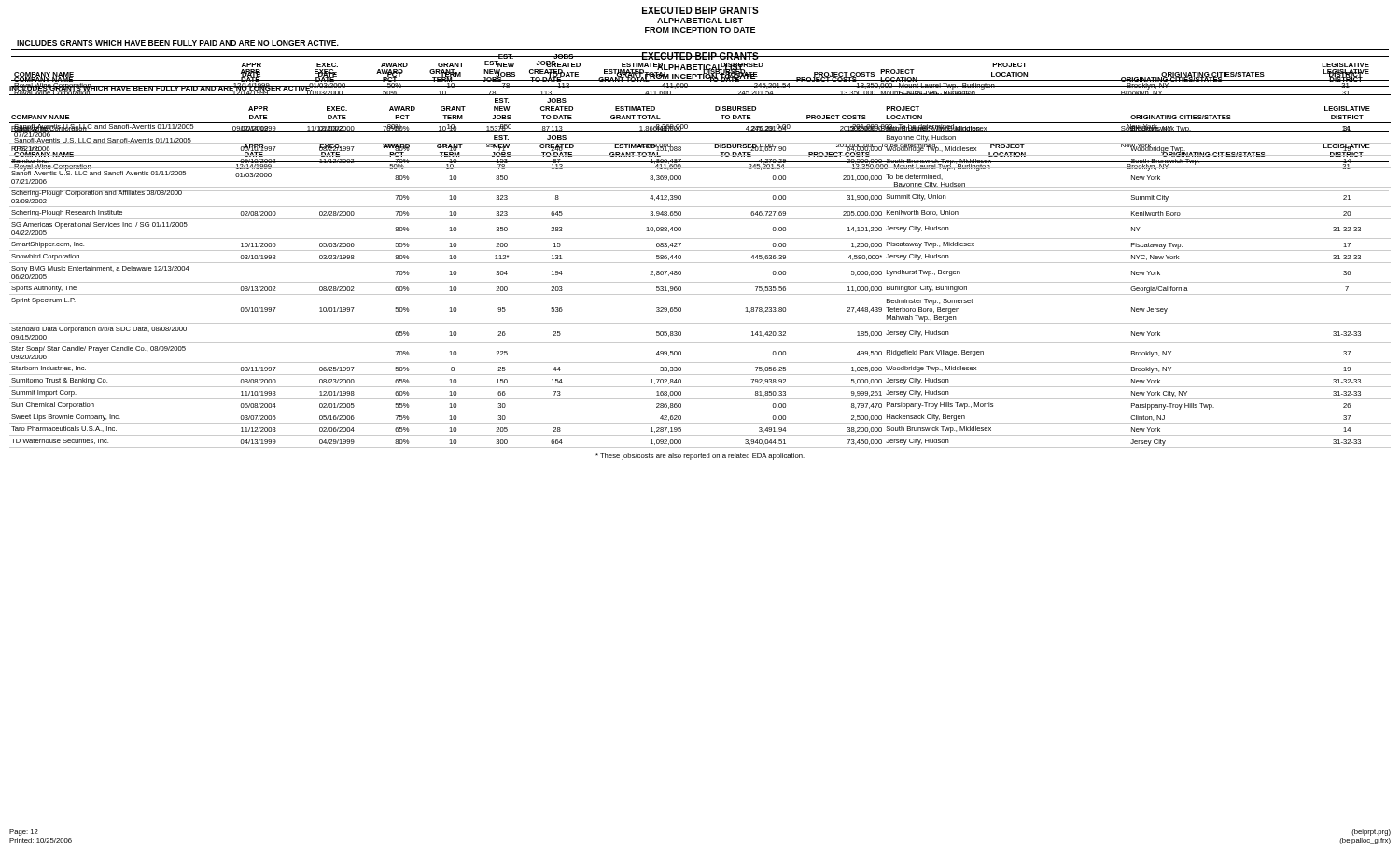Locate the text "EXECUTED BEIP GRANTS"
This screenshot has height=850, width=1400.
[700, 56]
